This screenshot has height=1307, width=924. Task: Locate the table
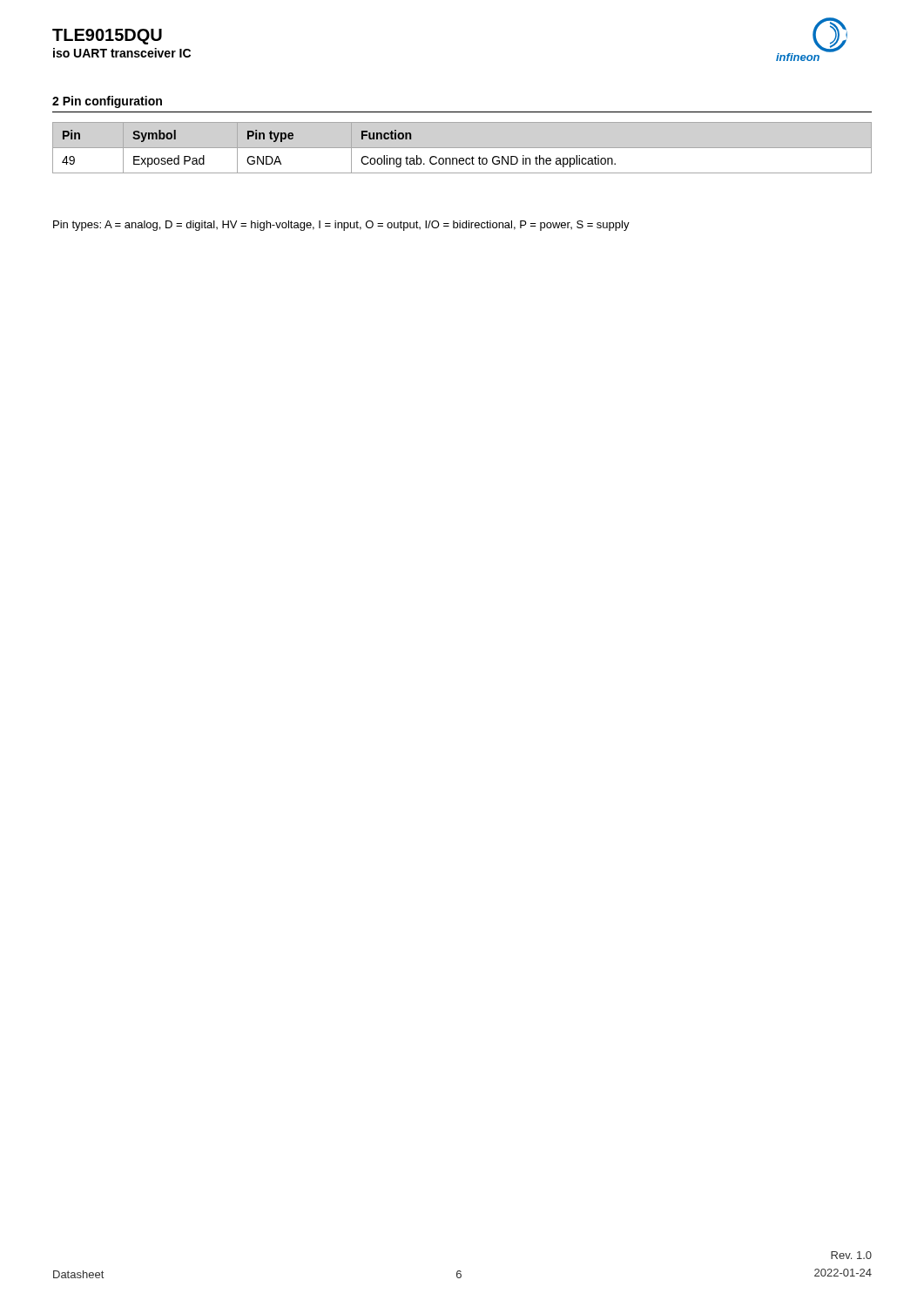coord(462,148)
